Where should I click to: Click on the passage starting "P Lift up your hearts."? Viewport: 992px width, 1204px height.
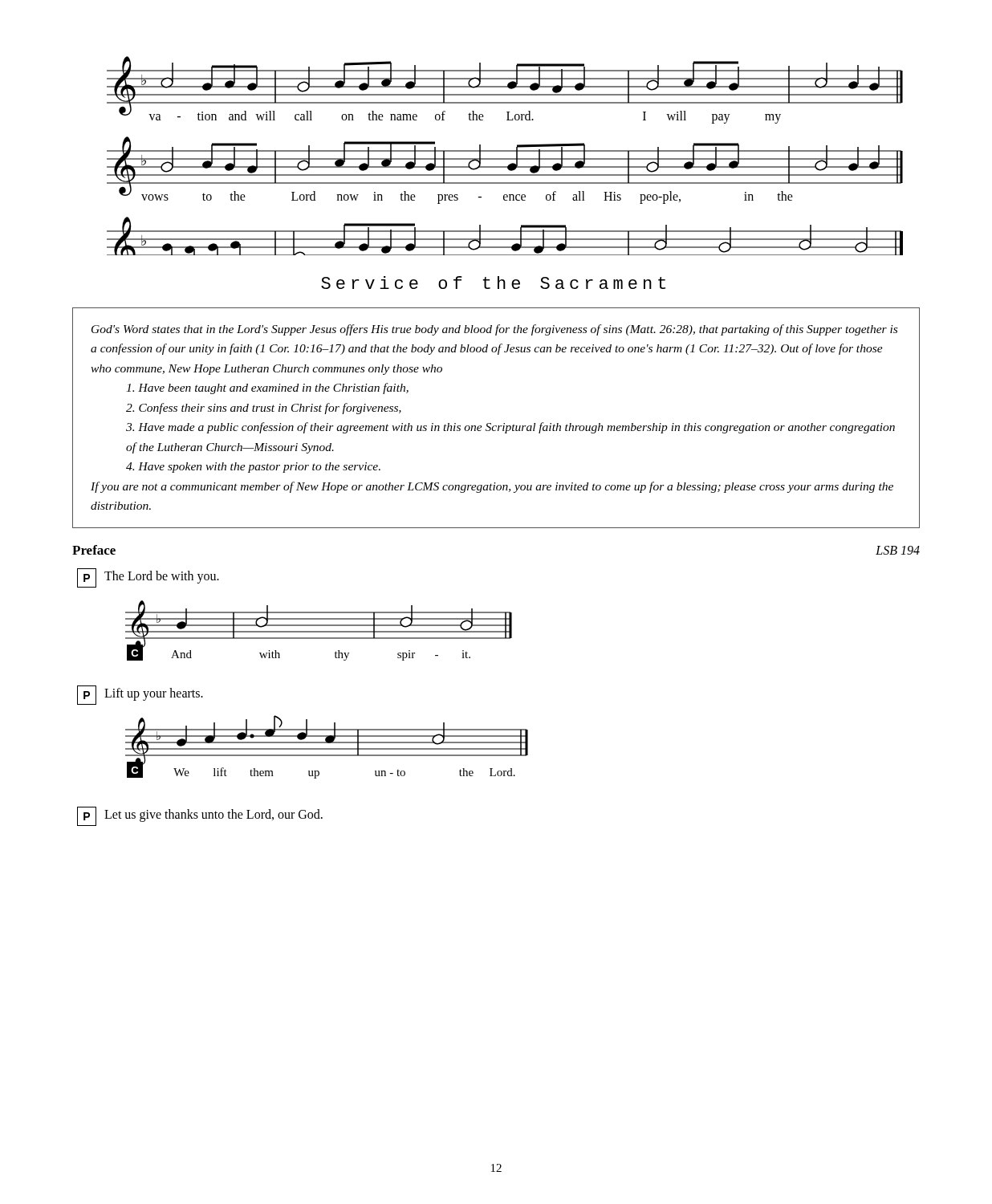140,694
